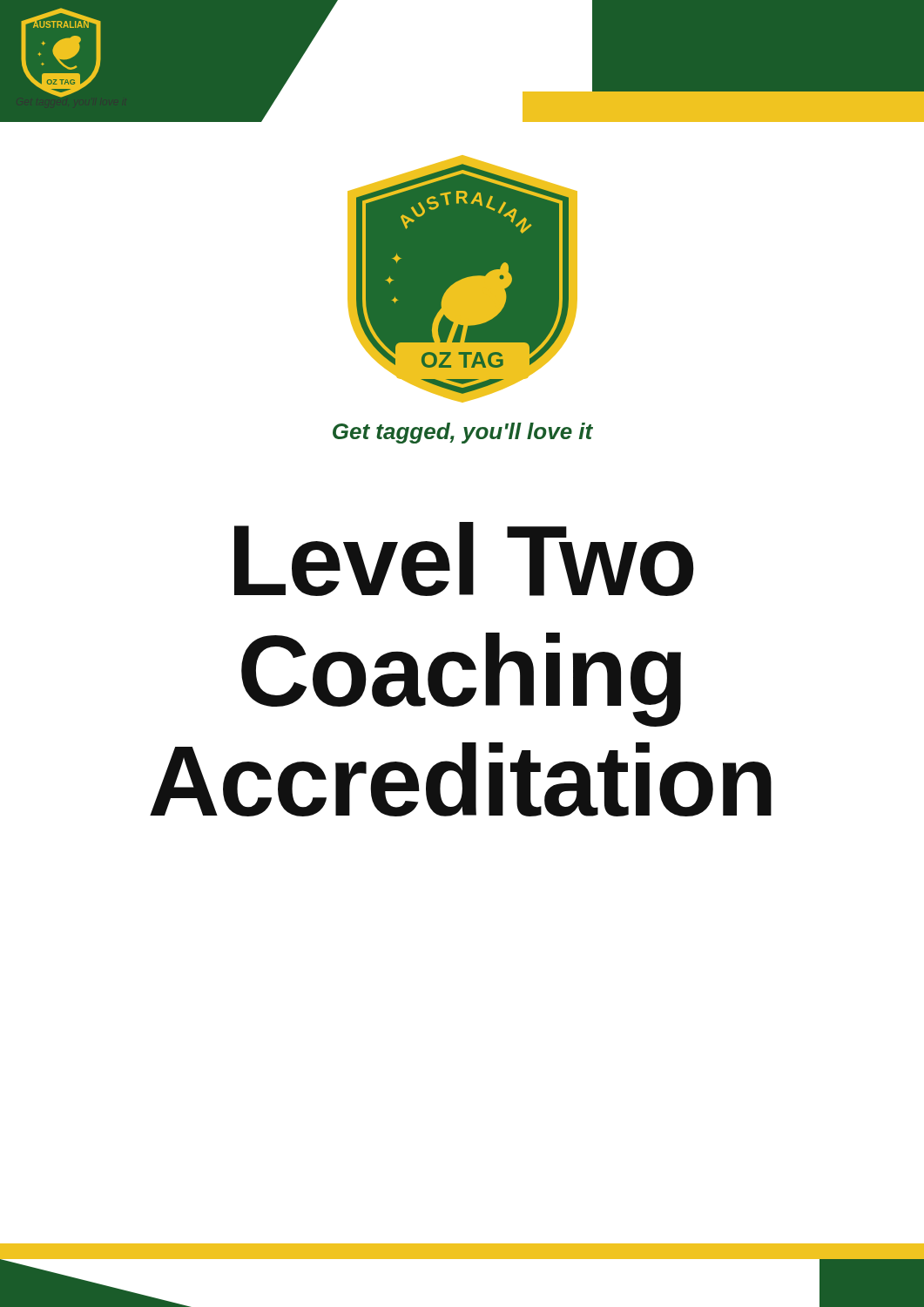Select the logo
Screen dimensions: 1307x924
(462, 279)
